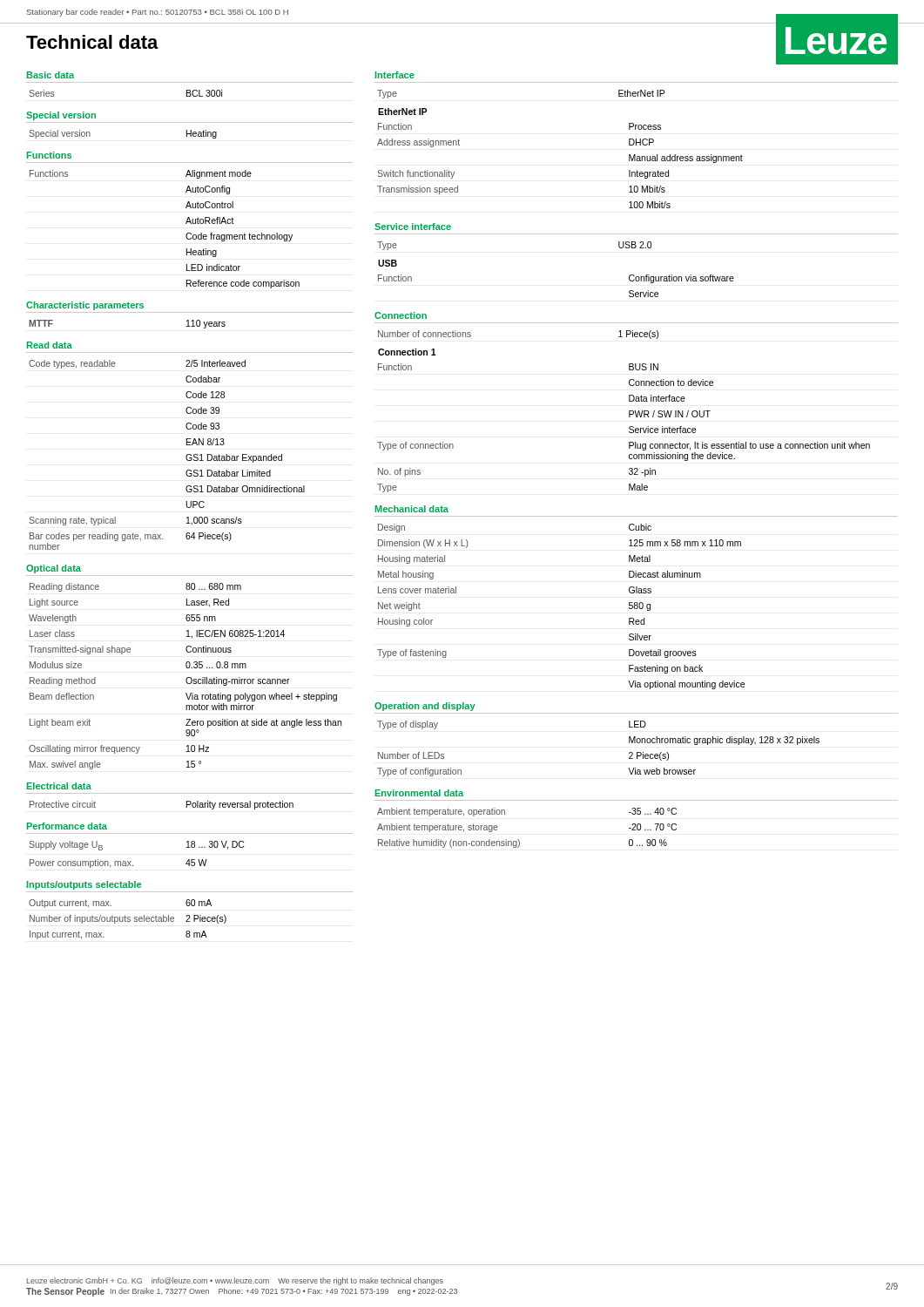Click on the table containing "Supply voltage U B"
The image size is (924, 1307).
pyautogui.click(x=189, y=854)
